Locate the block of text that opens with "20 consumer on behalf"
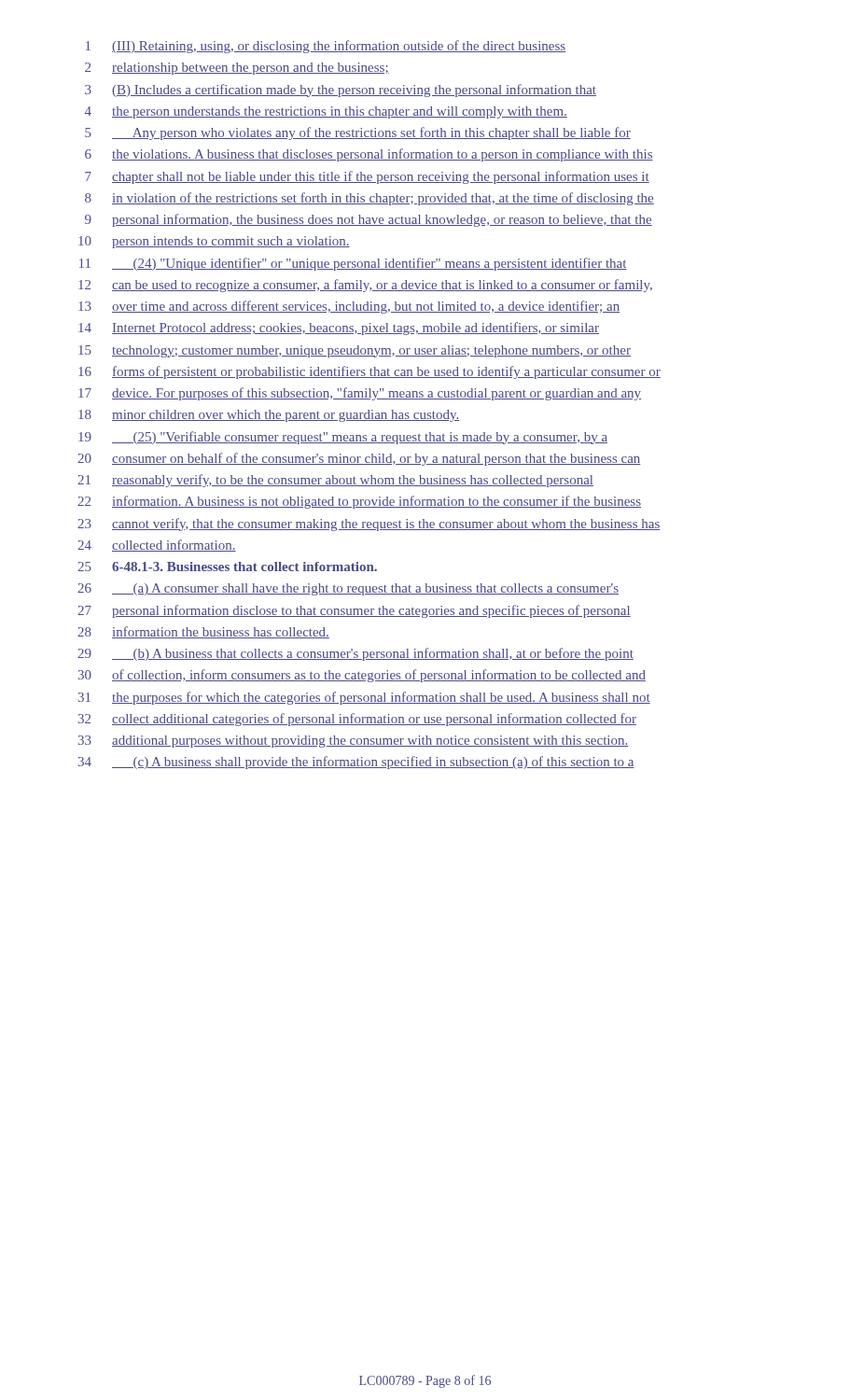This screenshot has width=850, height=1400. coord(427,459)
